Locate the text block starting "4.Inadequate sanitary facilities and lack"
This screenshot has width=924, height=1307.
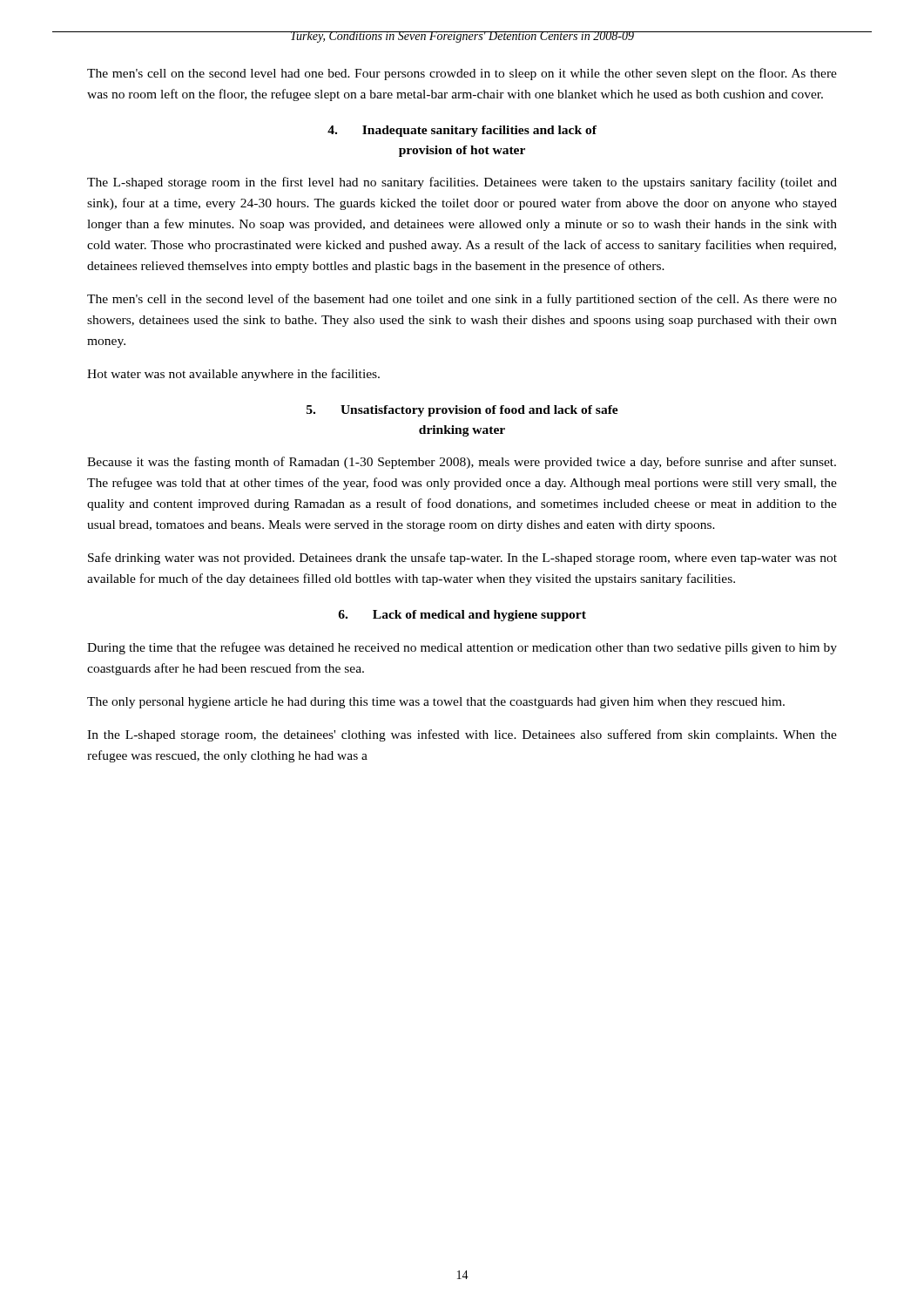tap(462, 139)
